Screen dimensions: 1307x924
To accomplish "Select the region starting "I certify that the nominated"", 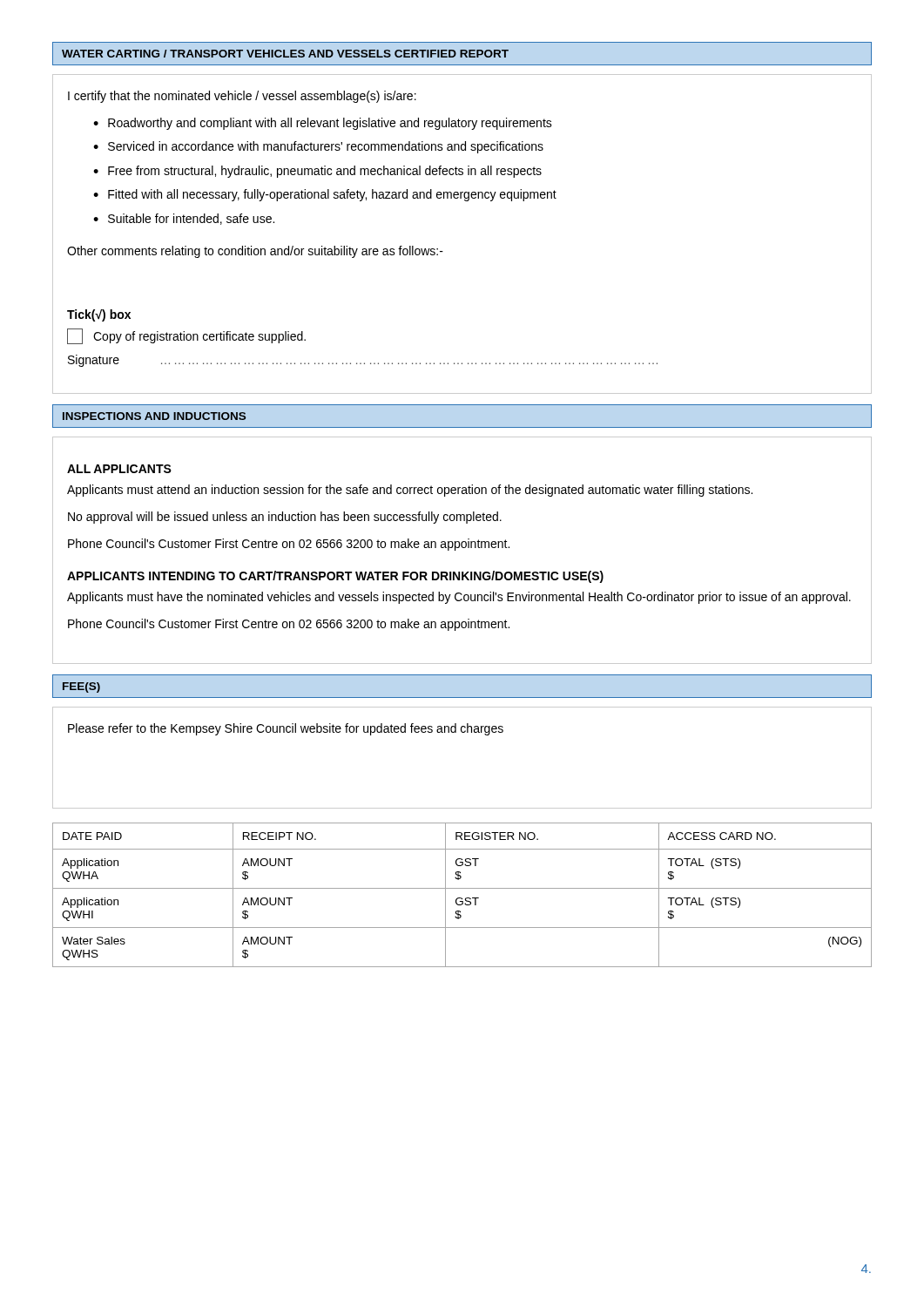I will pos(242,96).
